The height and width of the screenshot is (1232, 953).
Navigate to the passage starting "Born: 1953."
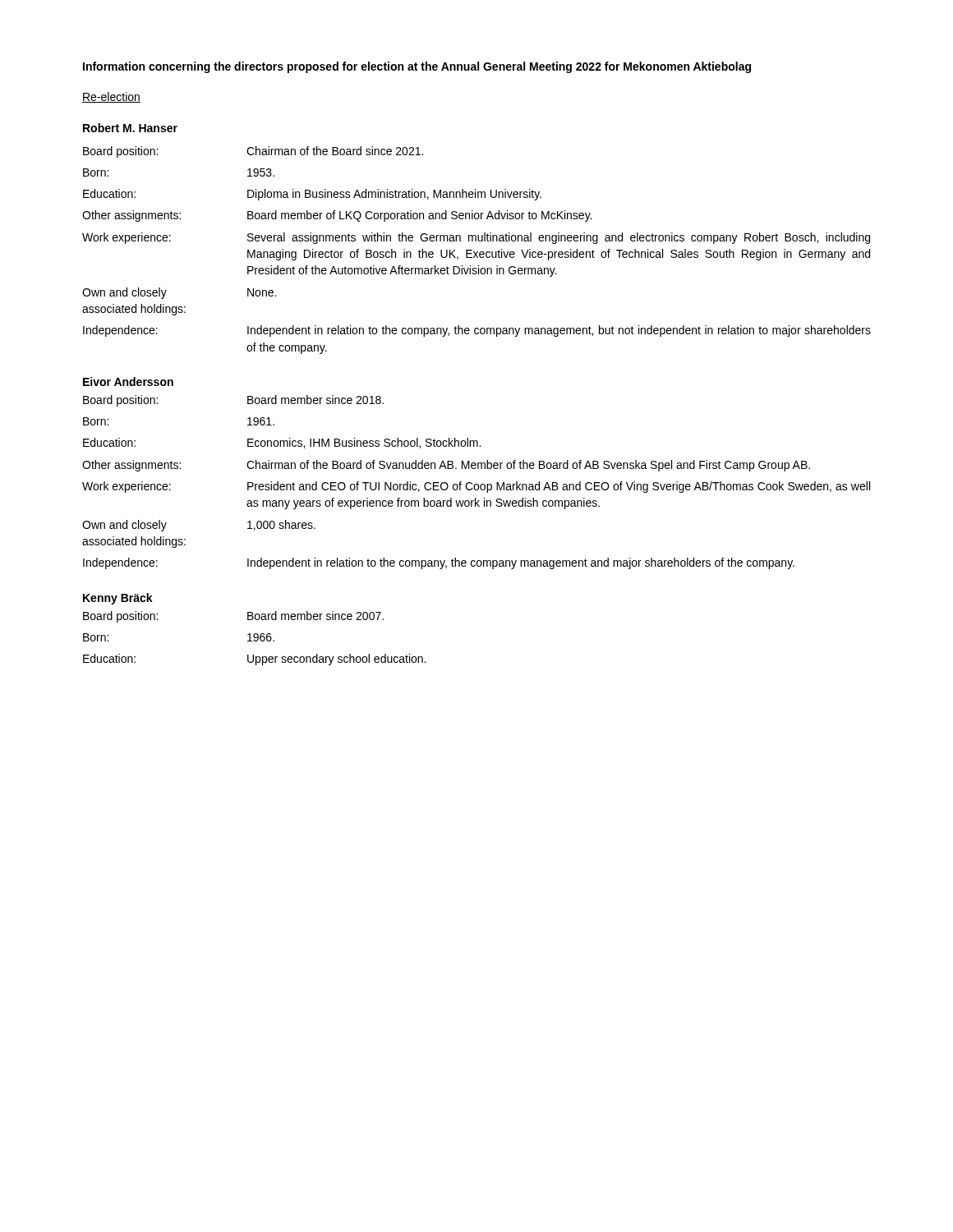[x=92, y=171]
